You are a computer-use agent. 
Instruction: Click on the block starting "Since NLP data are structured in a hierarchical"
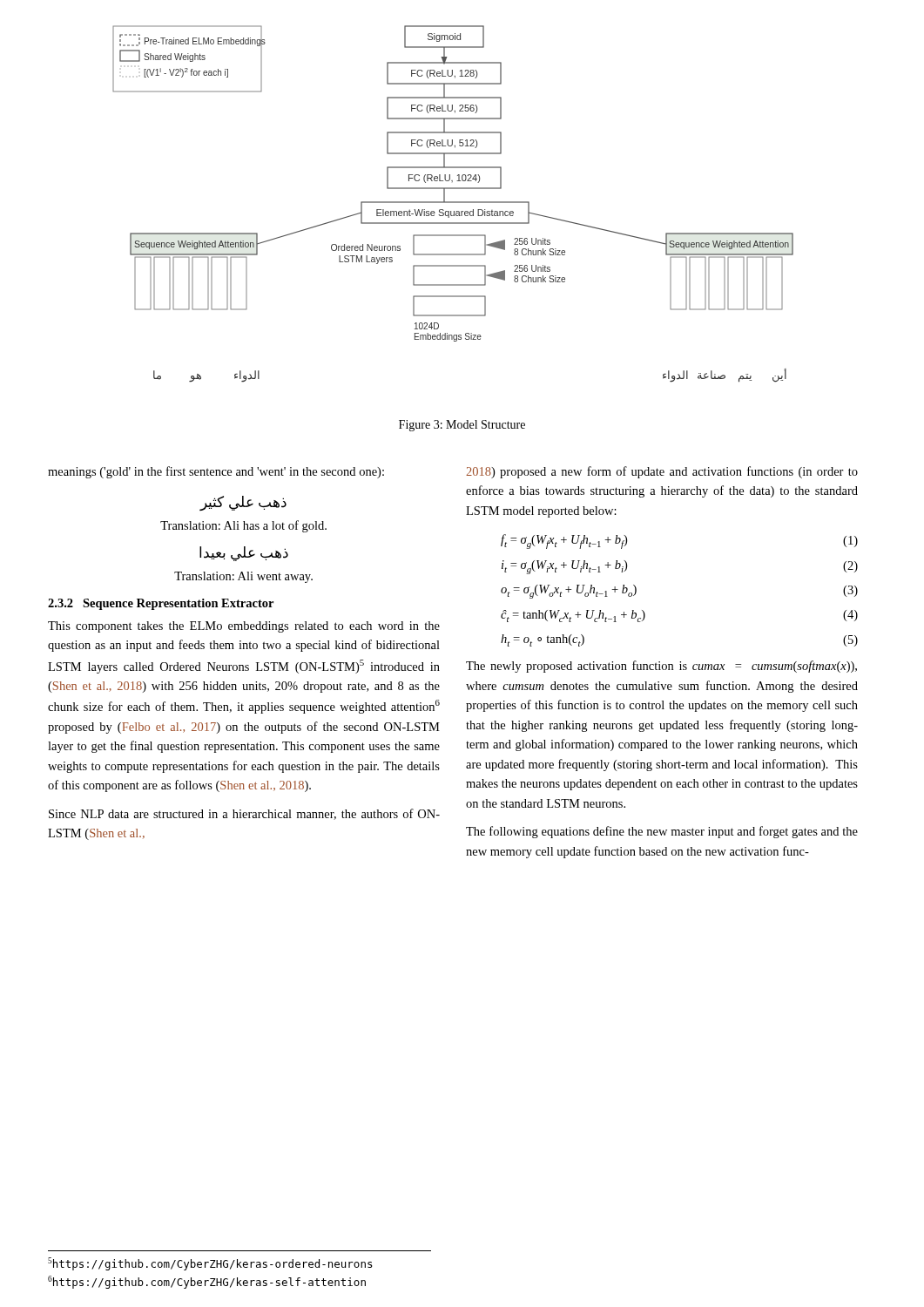click(244, 823)
